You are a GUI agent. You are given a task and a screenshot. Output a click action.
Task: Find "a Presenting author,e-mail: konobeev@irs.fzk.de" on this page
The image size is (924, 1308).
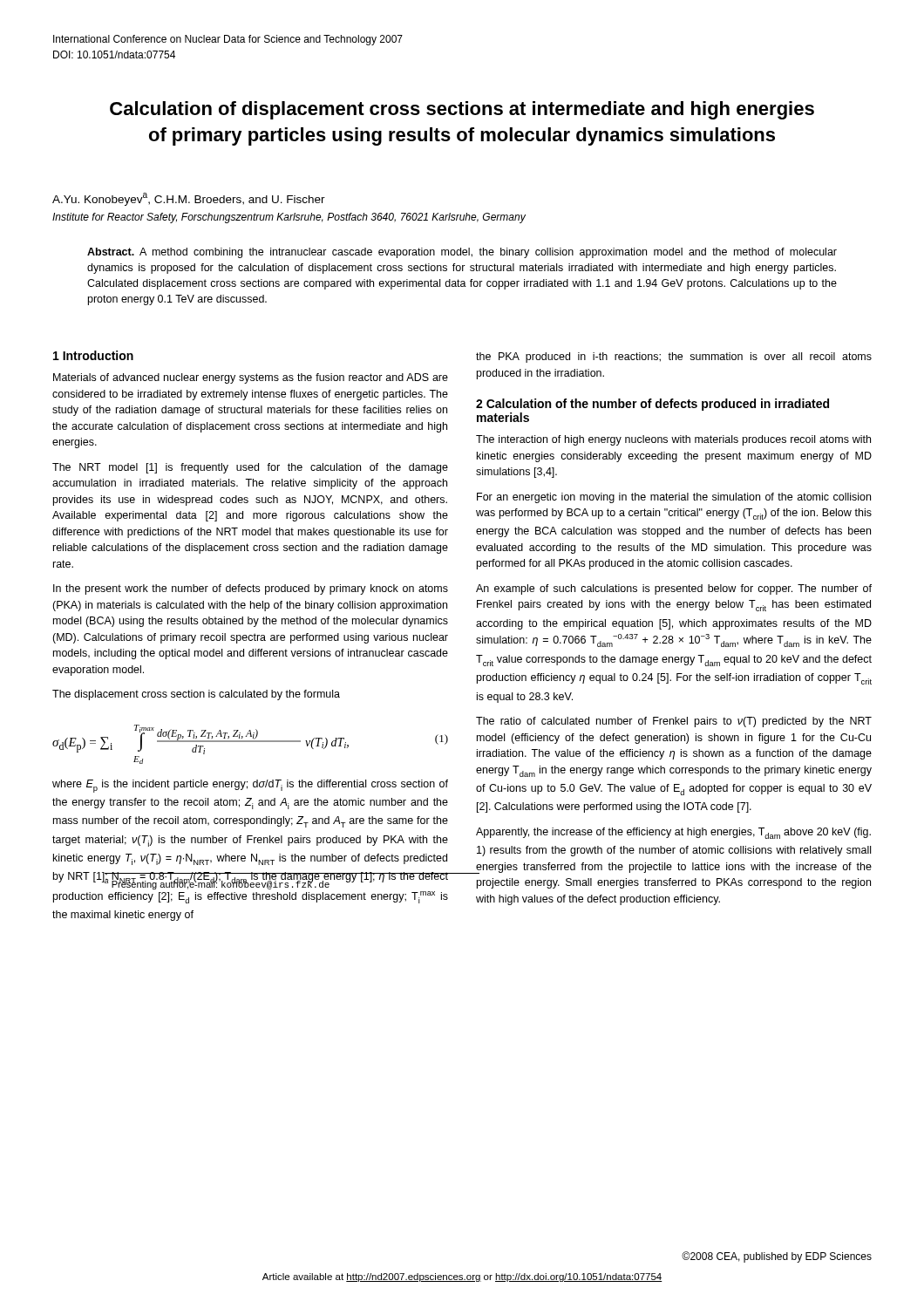(217, 883)
